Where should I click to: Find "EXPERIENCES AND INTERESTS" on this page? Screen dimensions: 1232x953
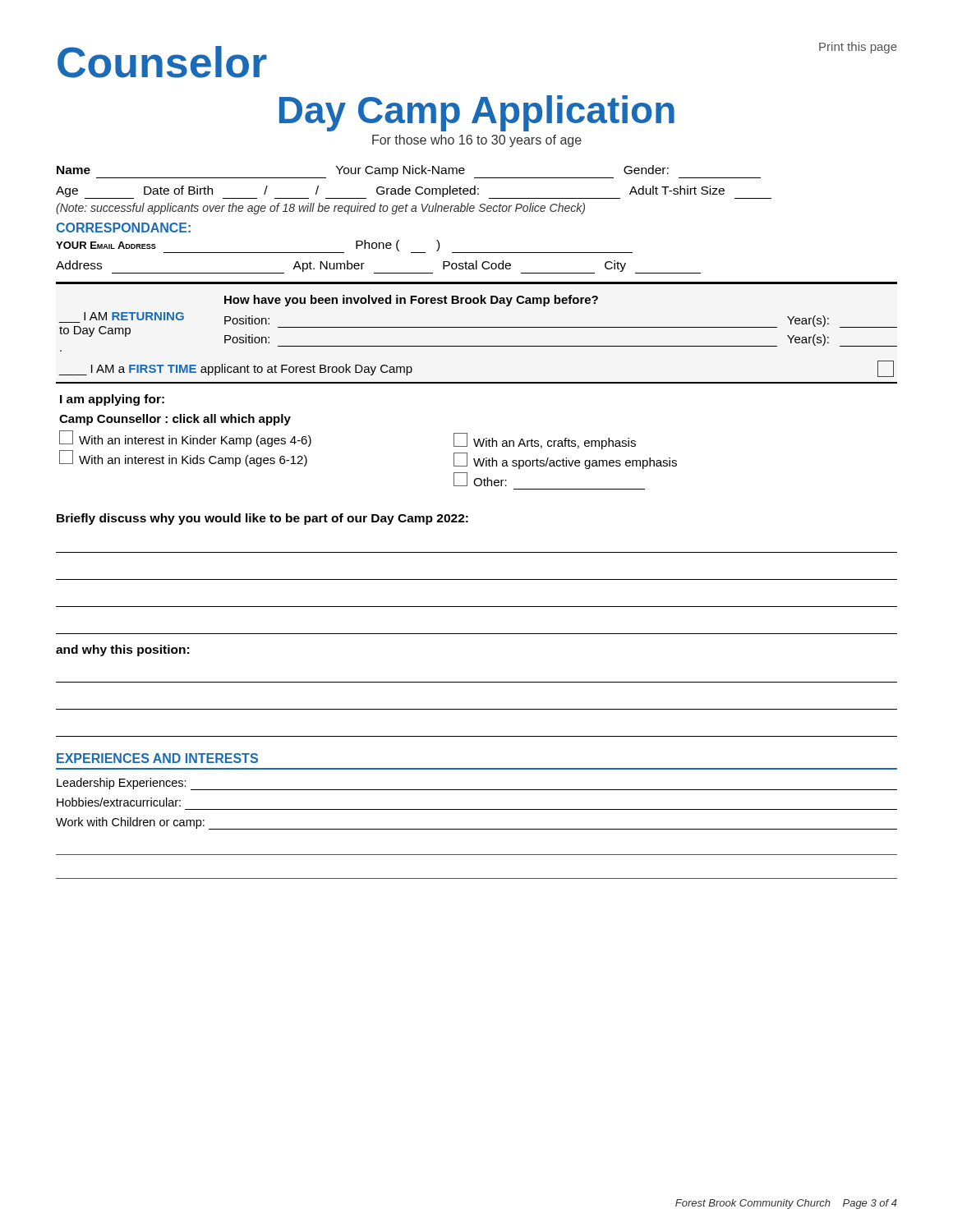(476, 760)
